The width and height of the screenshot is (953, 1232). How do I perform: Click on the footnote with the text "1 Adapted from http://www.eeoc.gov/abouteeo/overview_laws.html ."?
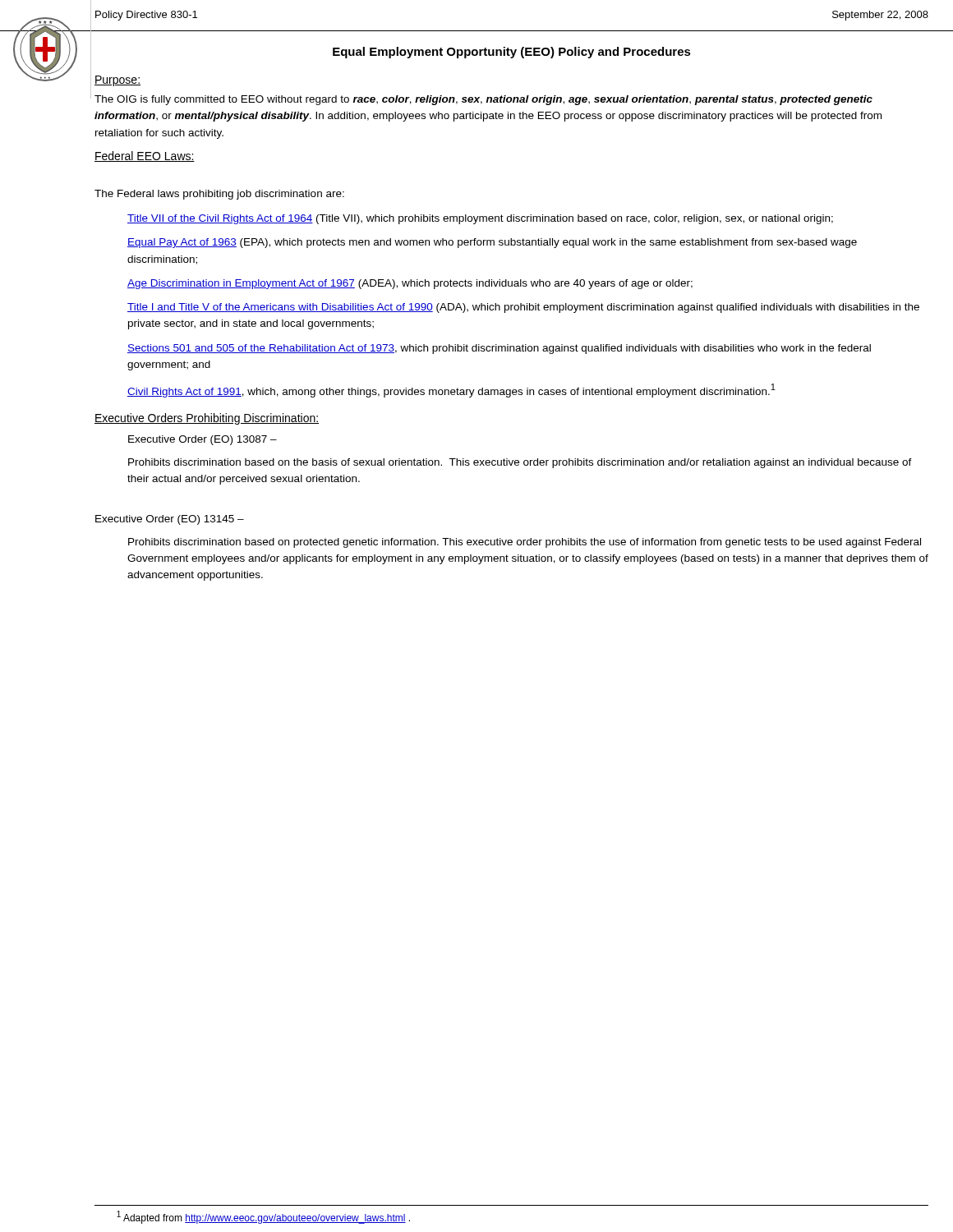tap(253, 1217)
